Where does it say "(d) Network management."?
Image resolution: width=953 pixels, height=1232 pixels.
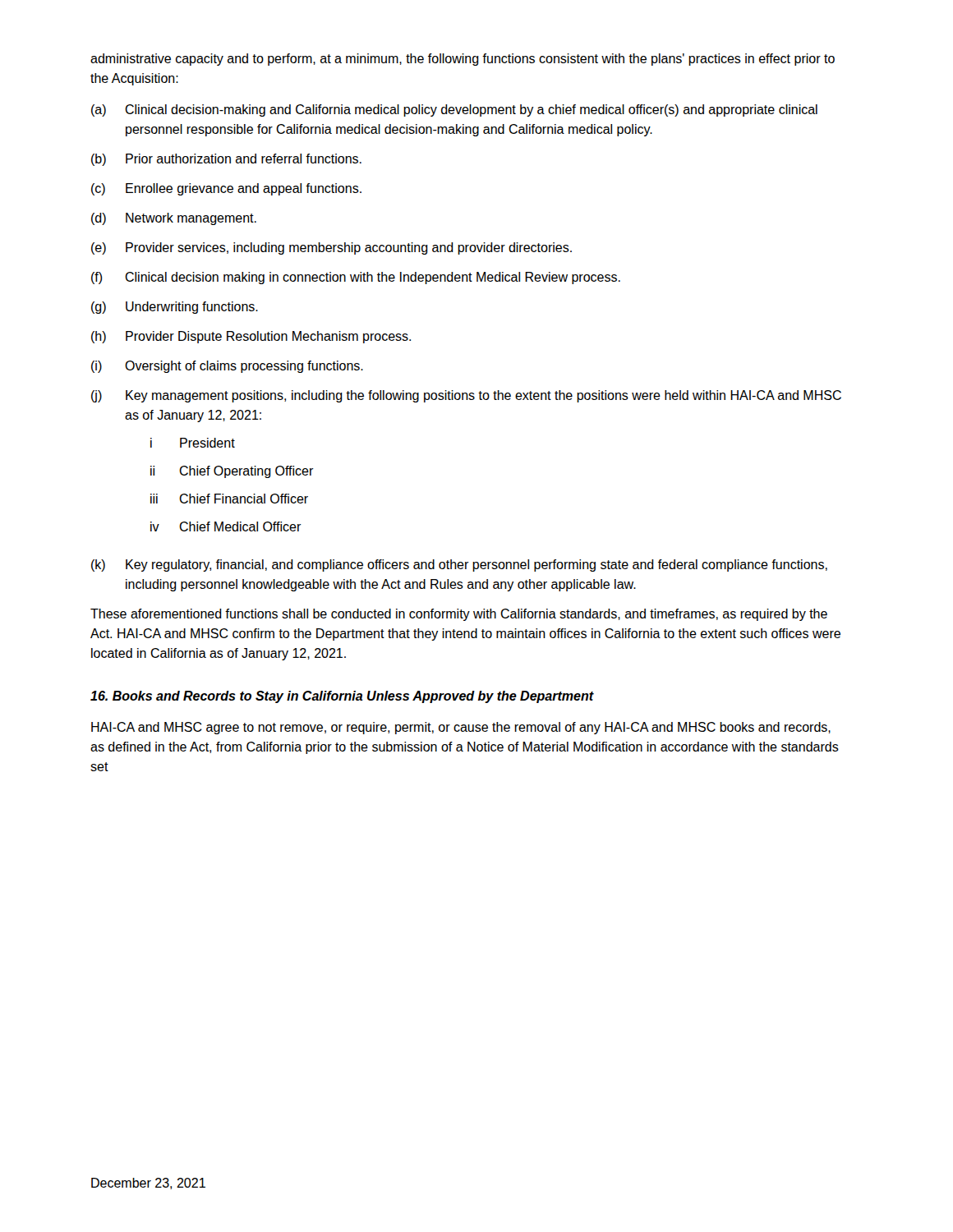[174, 219]
